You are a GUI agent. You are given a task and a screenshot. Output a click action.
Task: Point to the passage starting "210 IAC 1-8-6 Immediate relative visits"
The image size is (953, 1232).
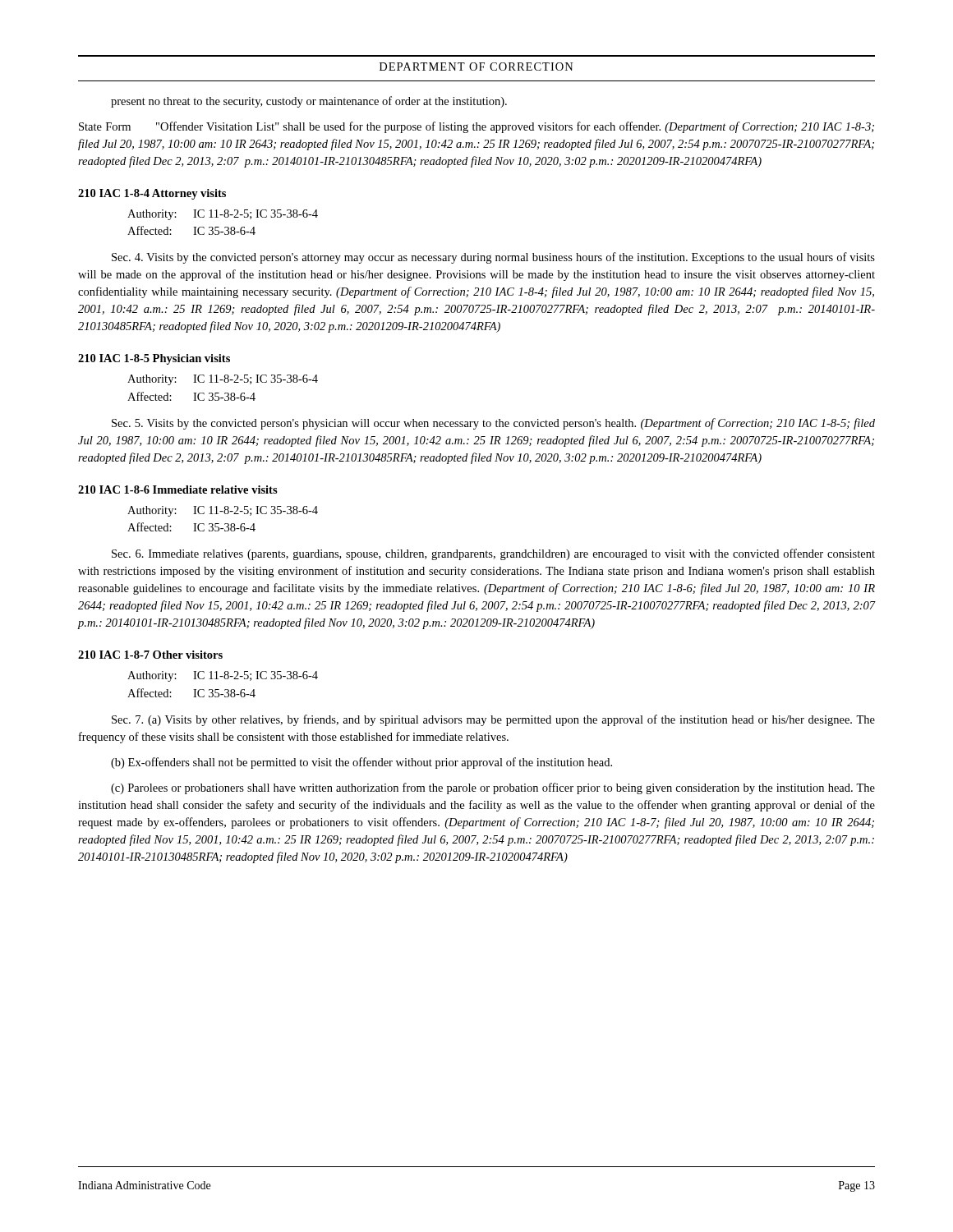click(x=178, y=490)
